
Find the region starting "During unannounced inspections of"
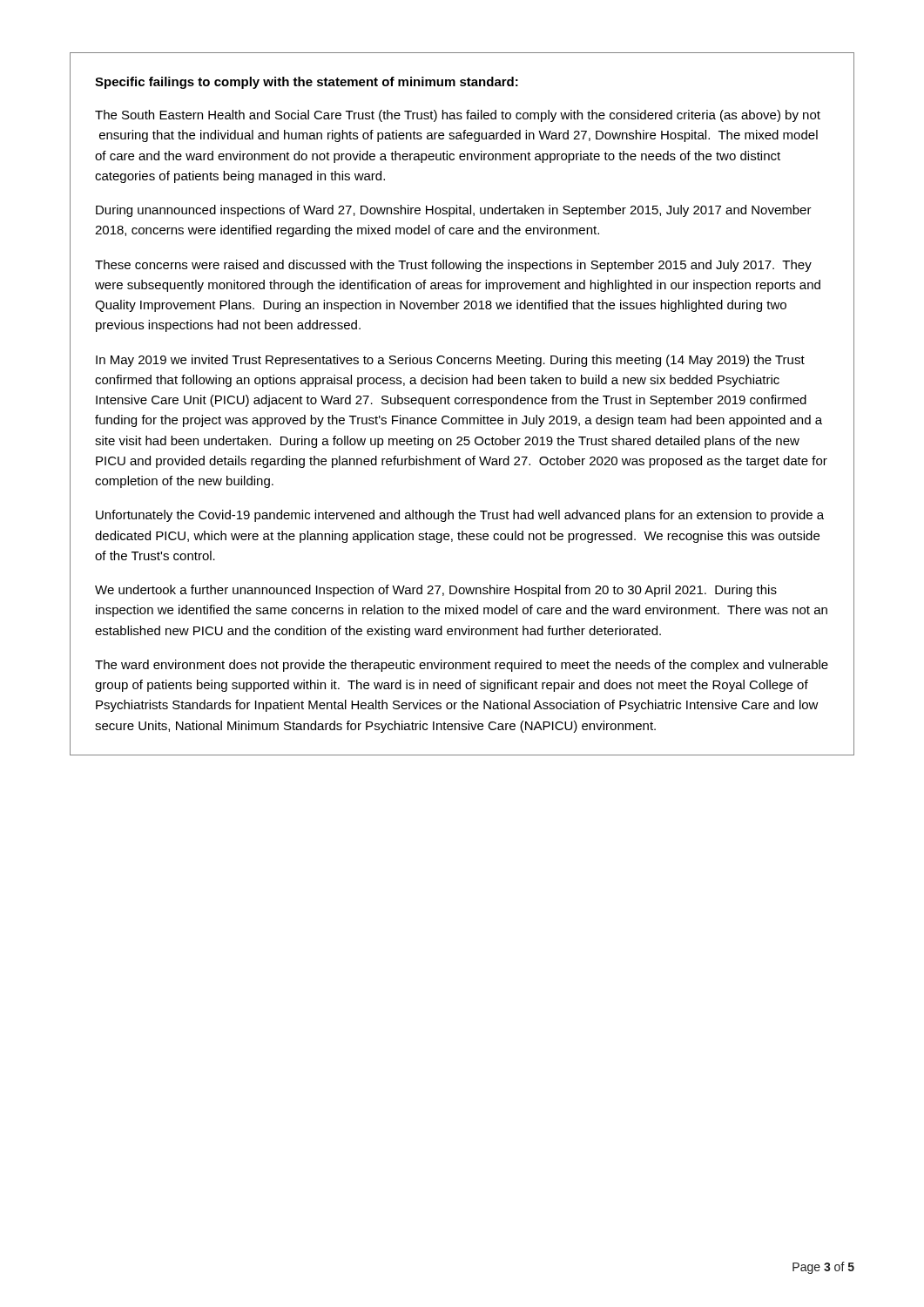(453, 220)
